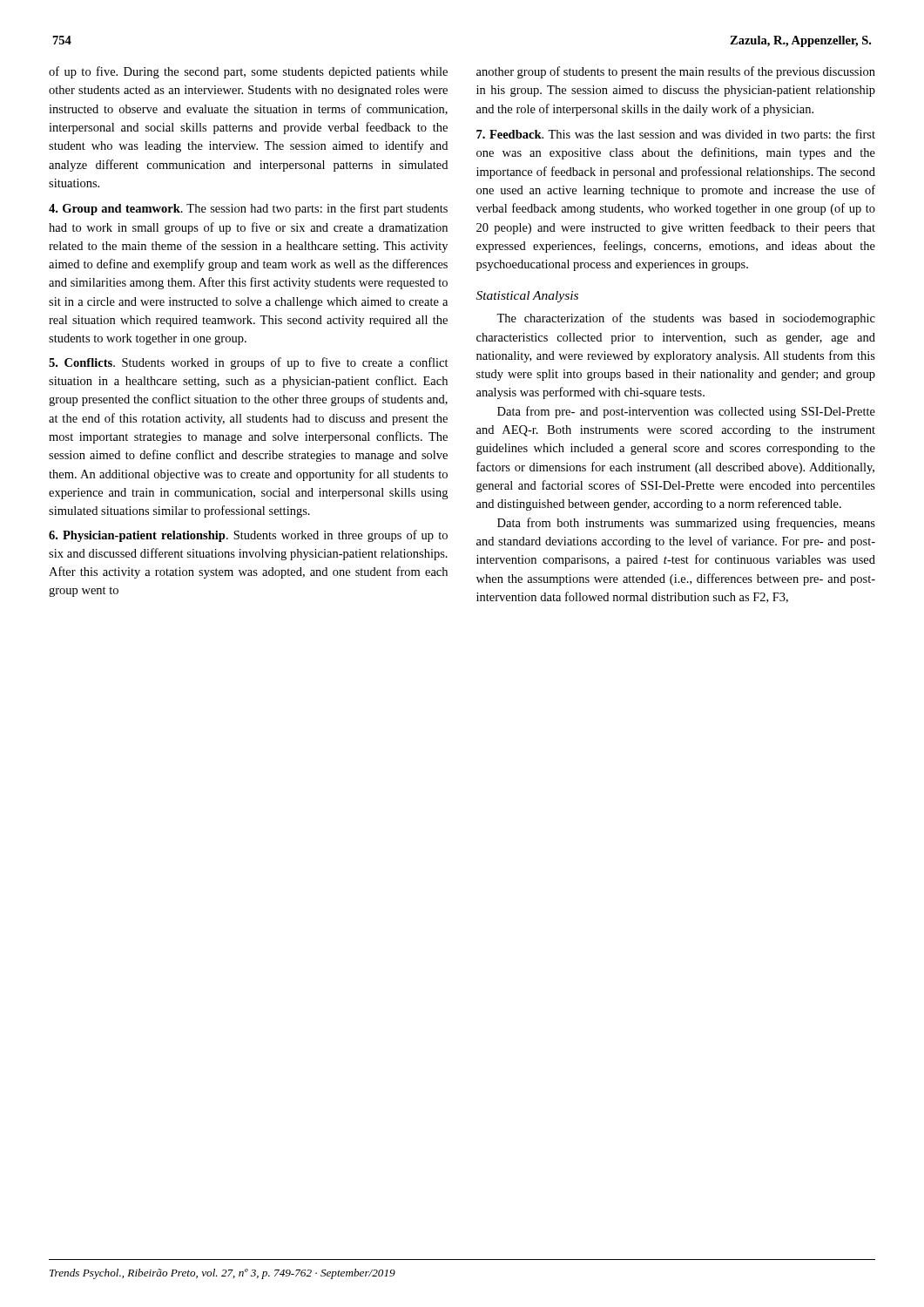Find the text block with the text "of up to five."
This screenshot has height=1307, width=924.
248,128
